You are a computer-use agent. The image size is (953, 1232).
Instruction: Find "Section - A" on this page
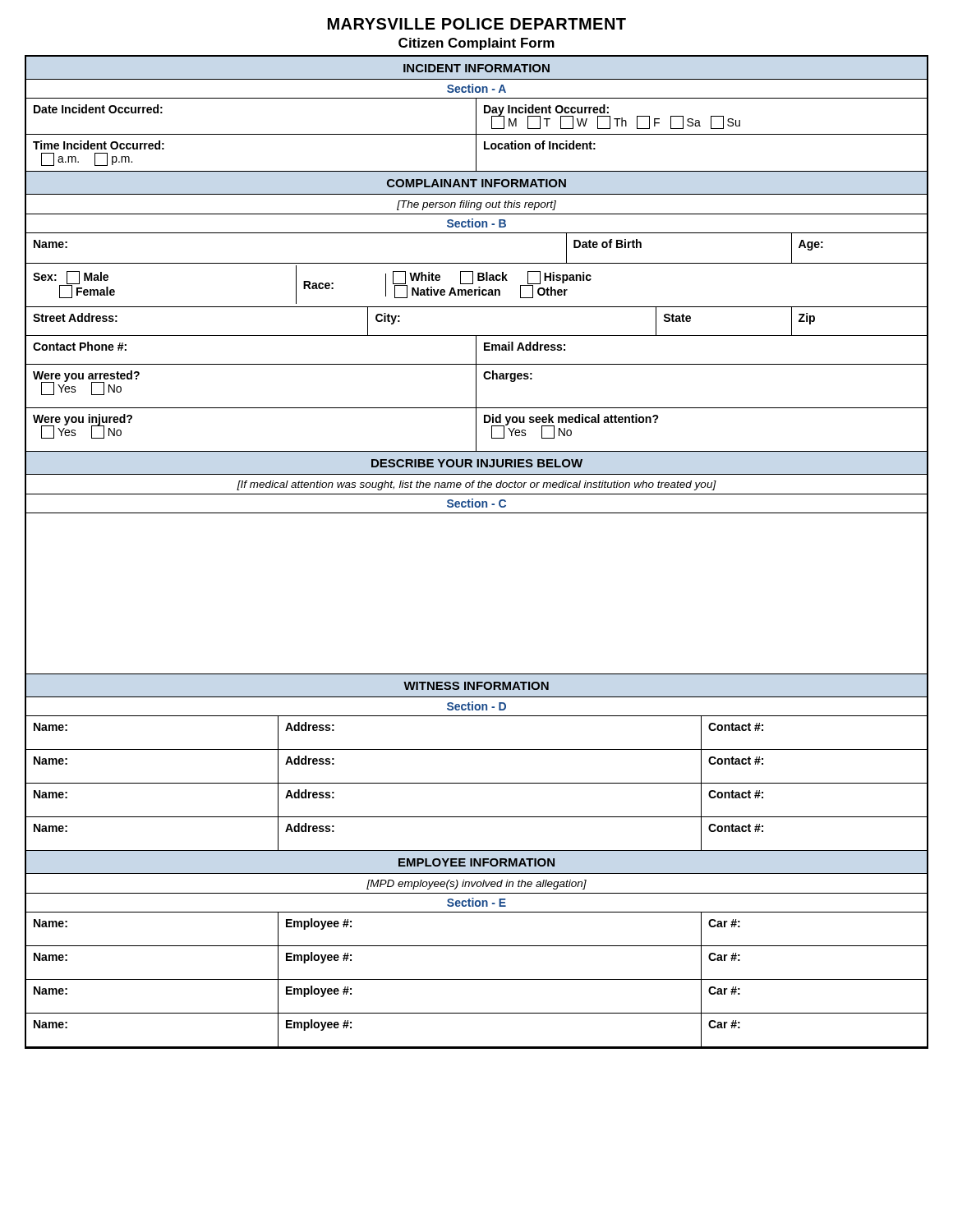click(x=476, y=89)
